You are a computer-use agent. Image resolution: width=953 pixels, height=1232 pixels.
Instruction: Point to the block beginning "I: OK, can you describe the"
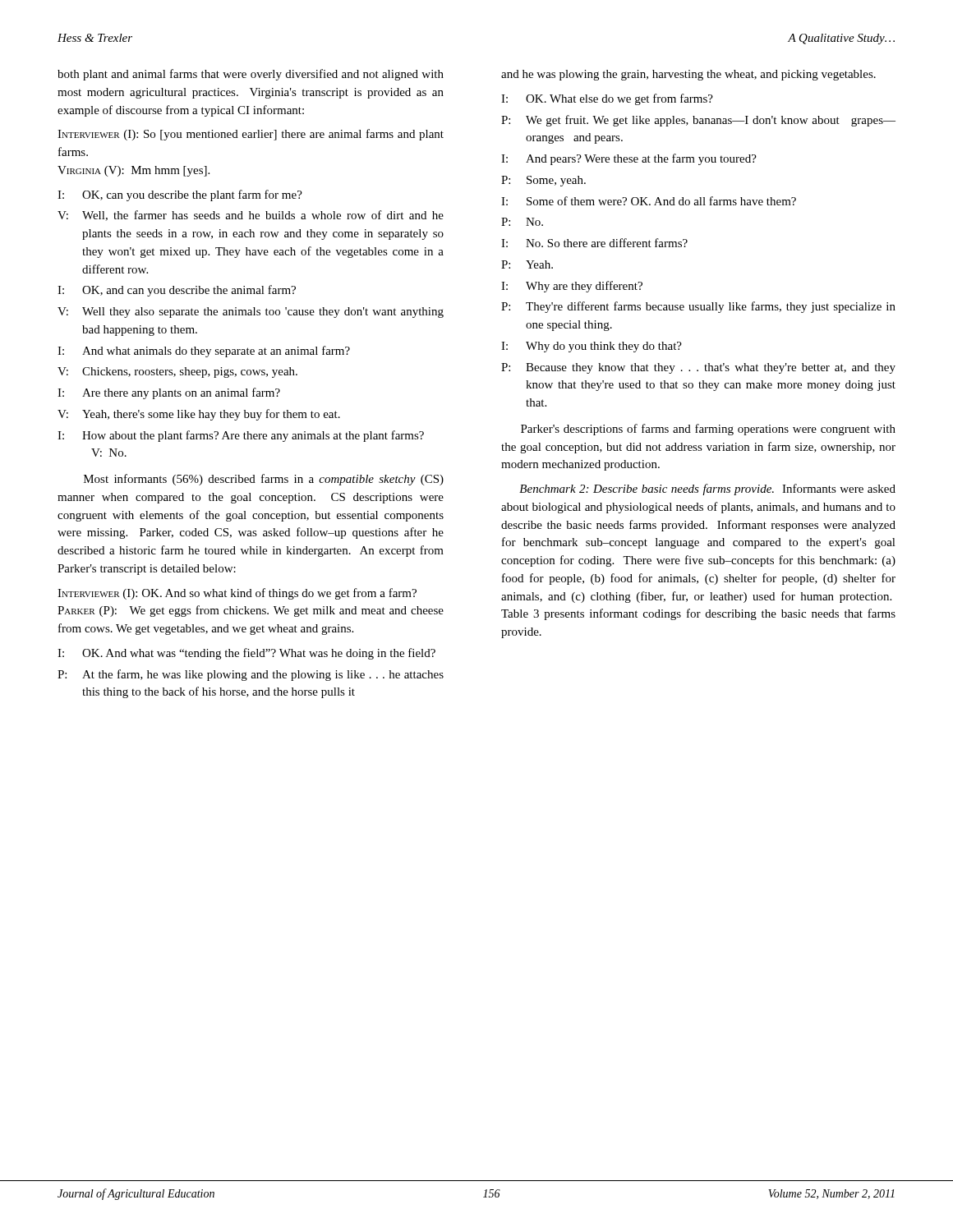click(251, 195)
